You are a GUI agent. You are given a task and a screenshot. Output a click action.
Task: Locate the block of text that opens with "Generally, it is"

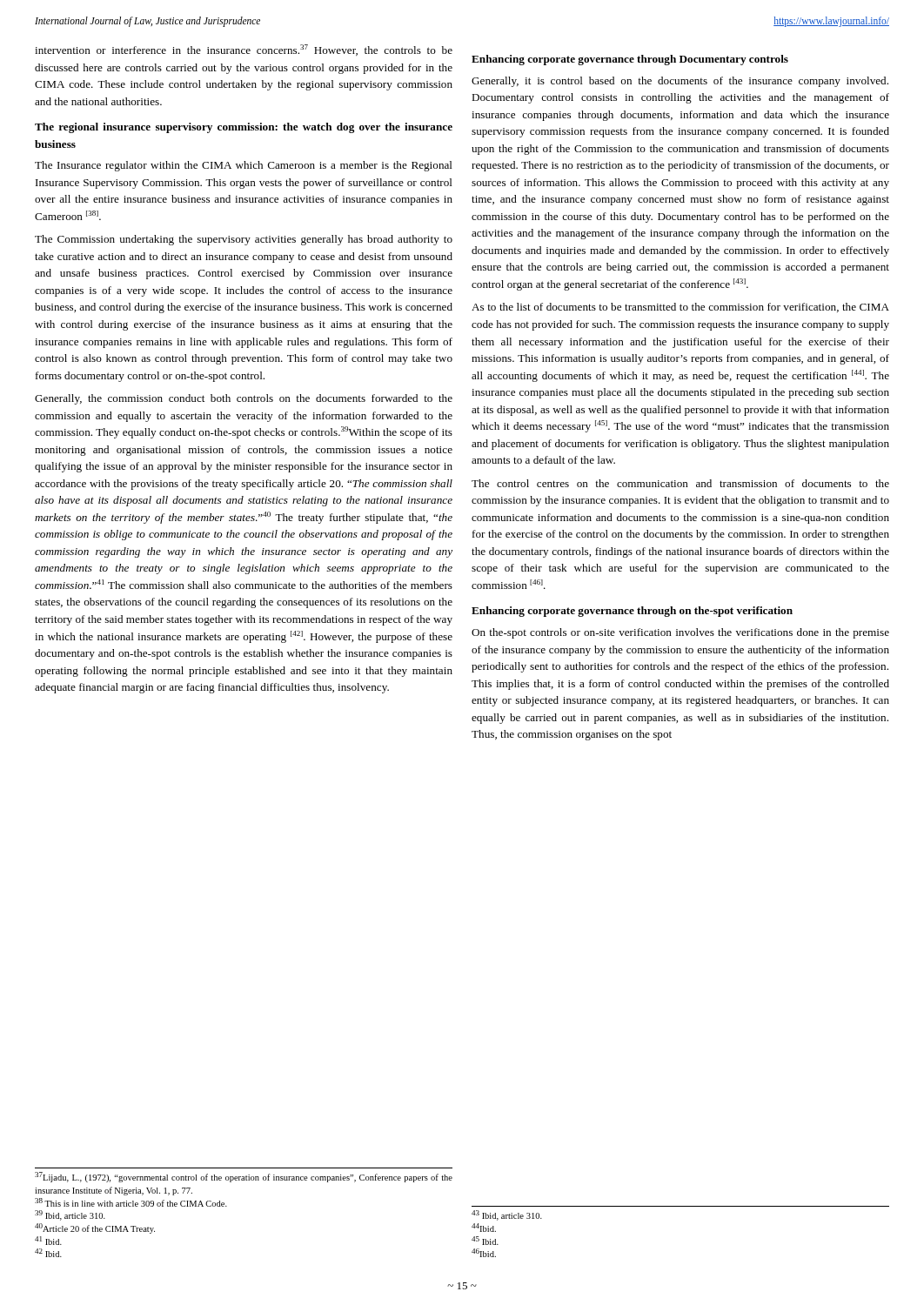680,333
